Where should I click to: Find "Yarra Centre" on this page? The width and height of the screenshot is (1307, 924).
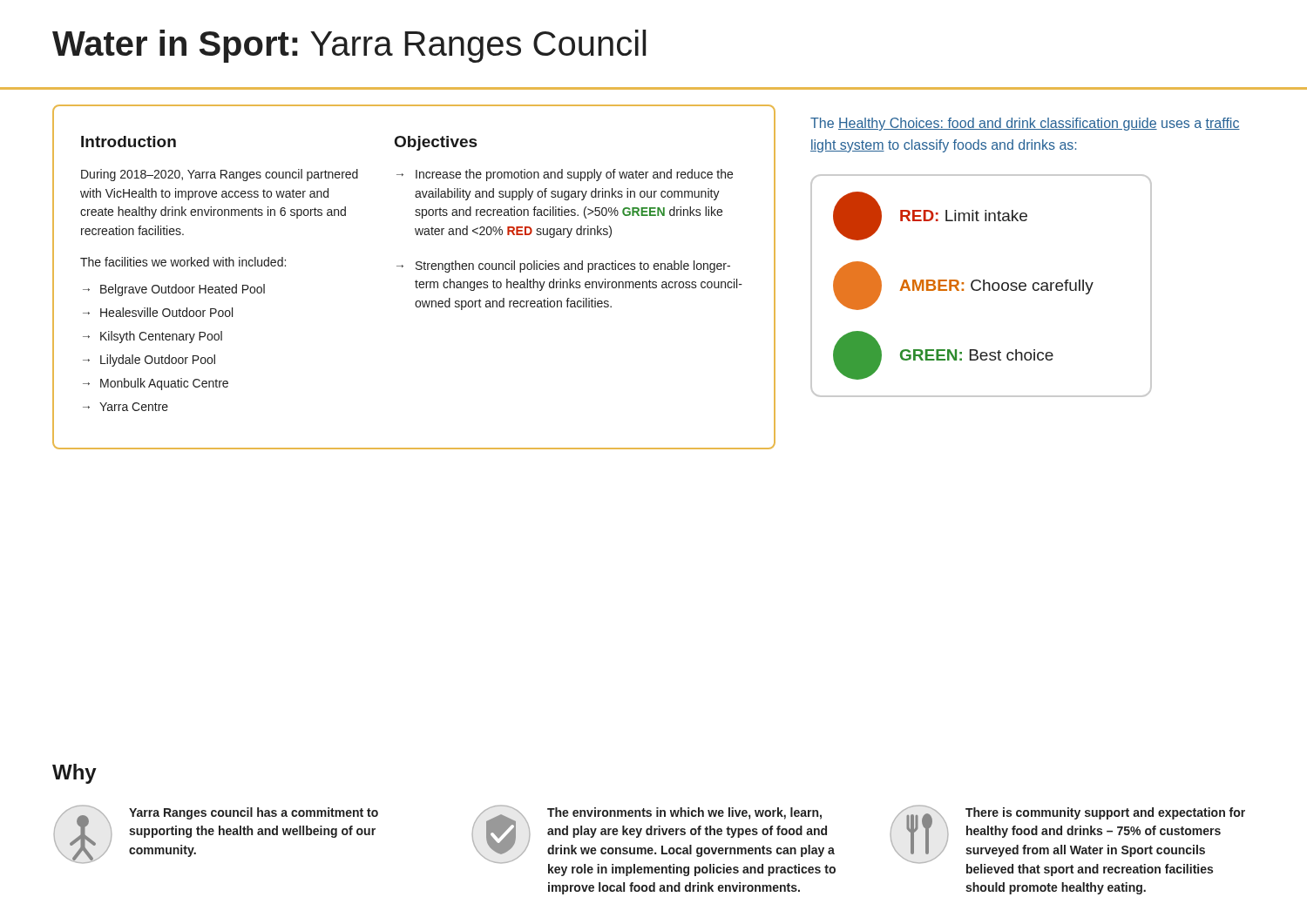pos(134,407)
